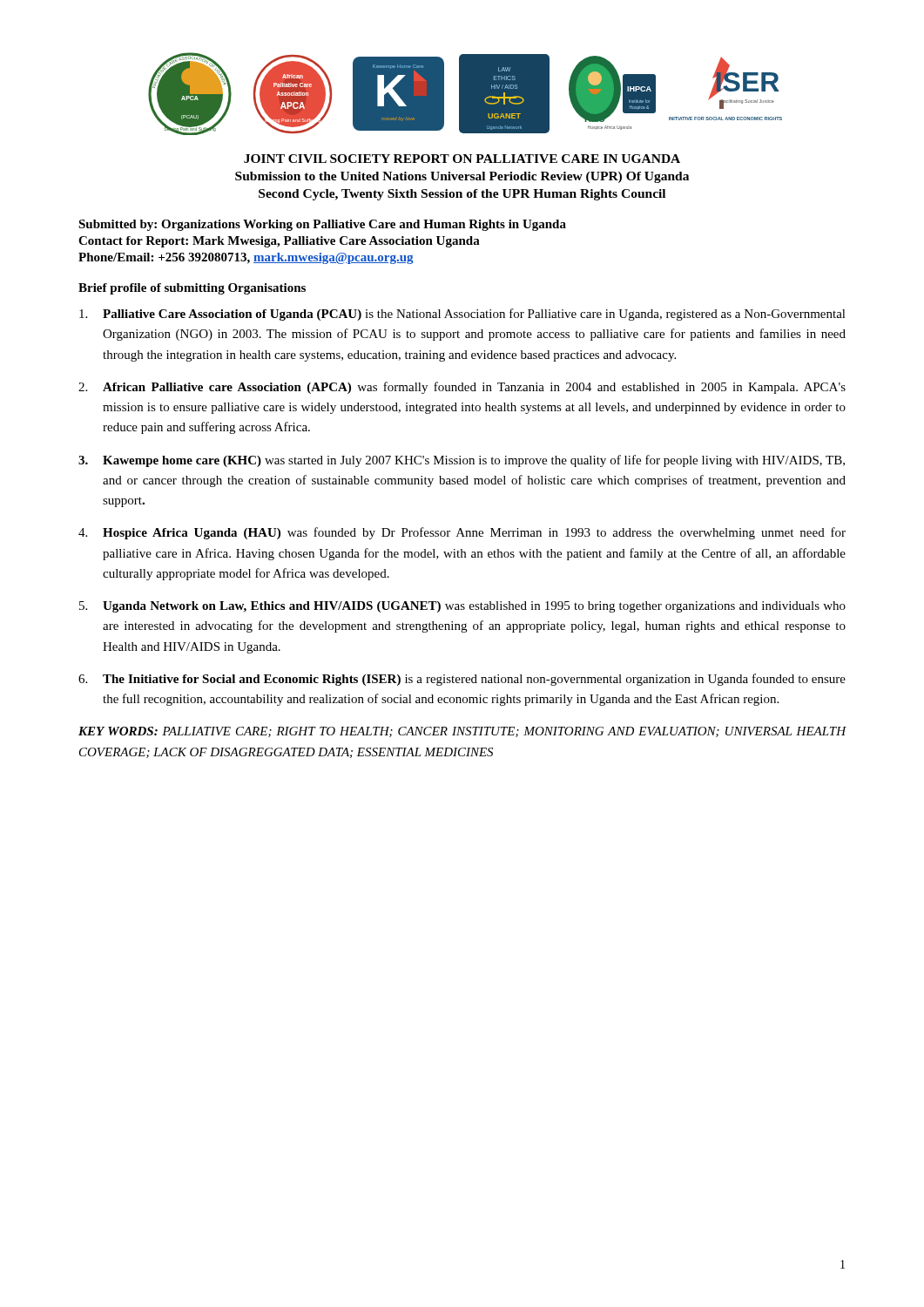The width and height of the screenshot is (924, 1307).
Task: Navigate to the text block starting "4. Hospice Africa Uganda (HAU) was"
Action: (462, 553)
